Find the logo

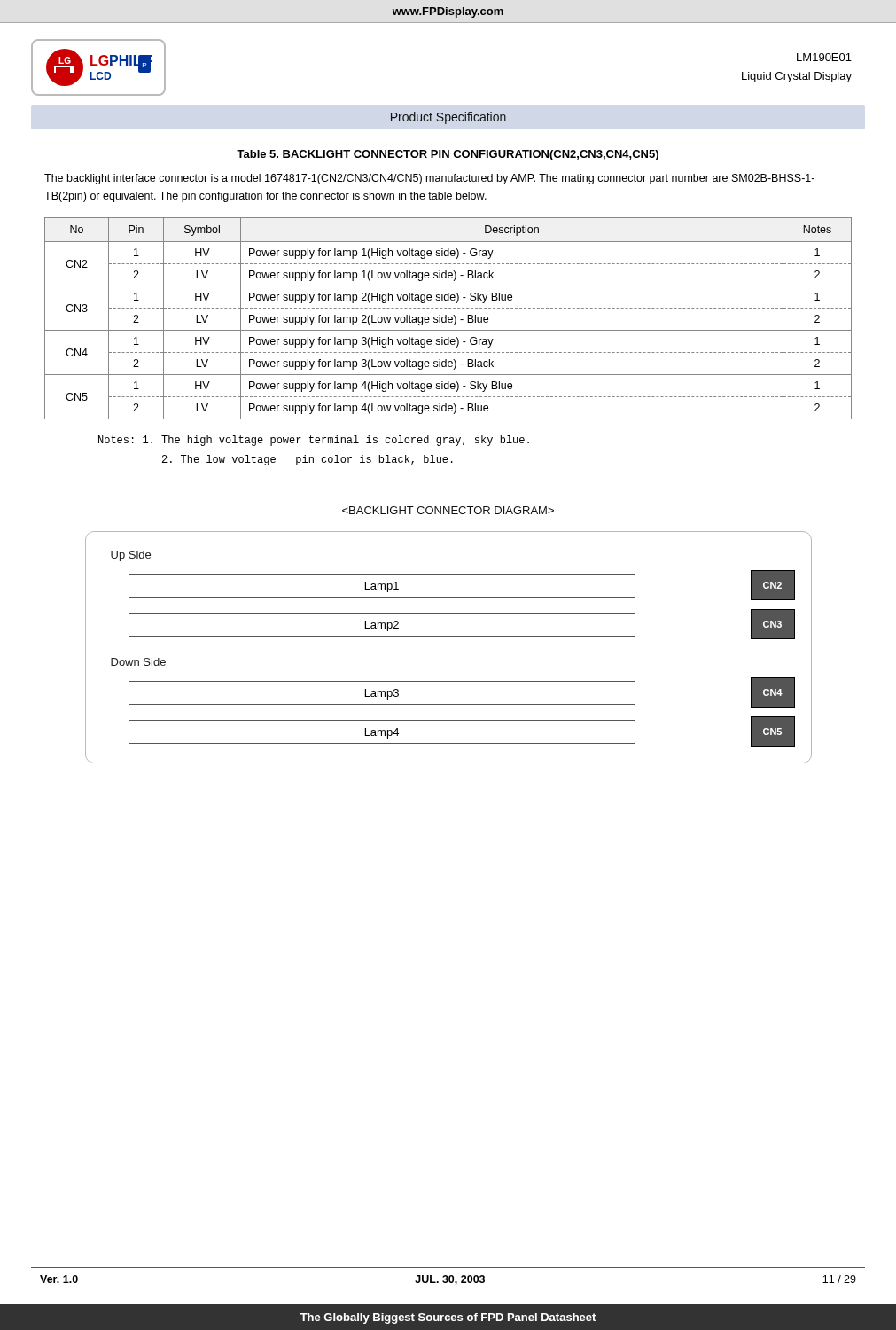98,67
